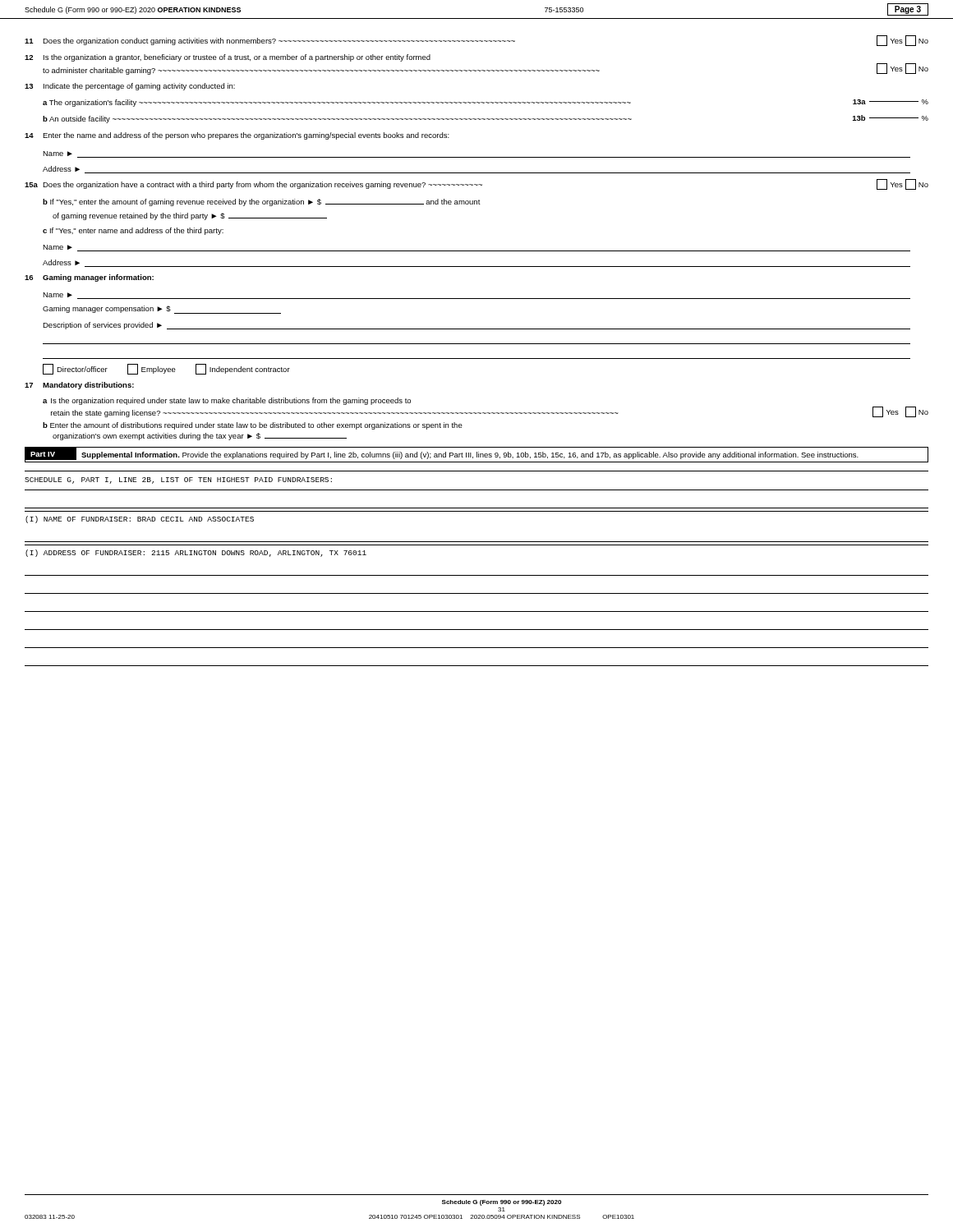Click on the text block starting "b An outside"
Viewport: 953px width, 1232px height.
point(486,119)
